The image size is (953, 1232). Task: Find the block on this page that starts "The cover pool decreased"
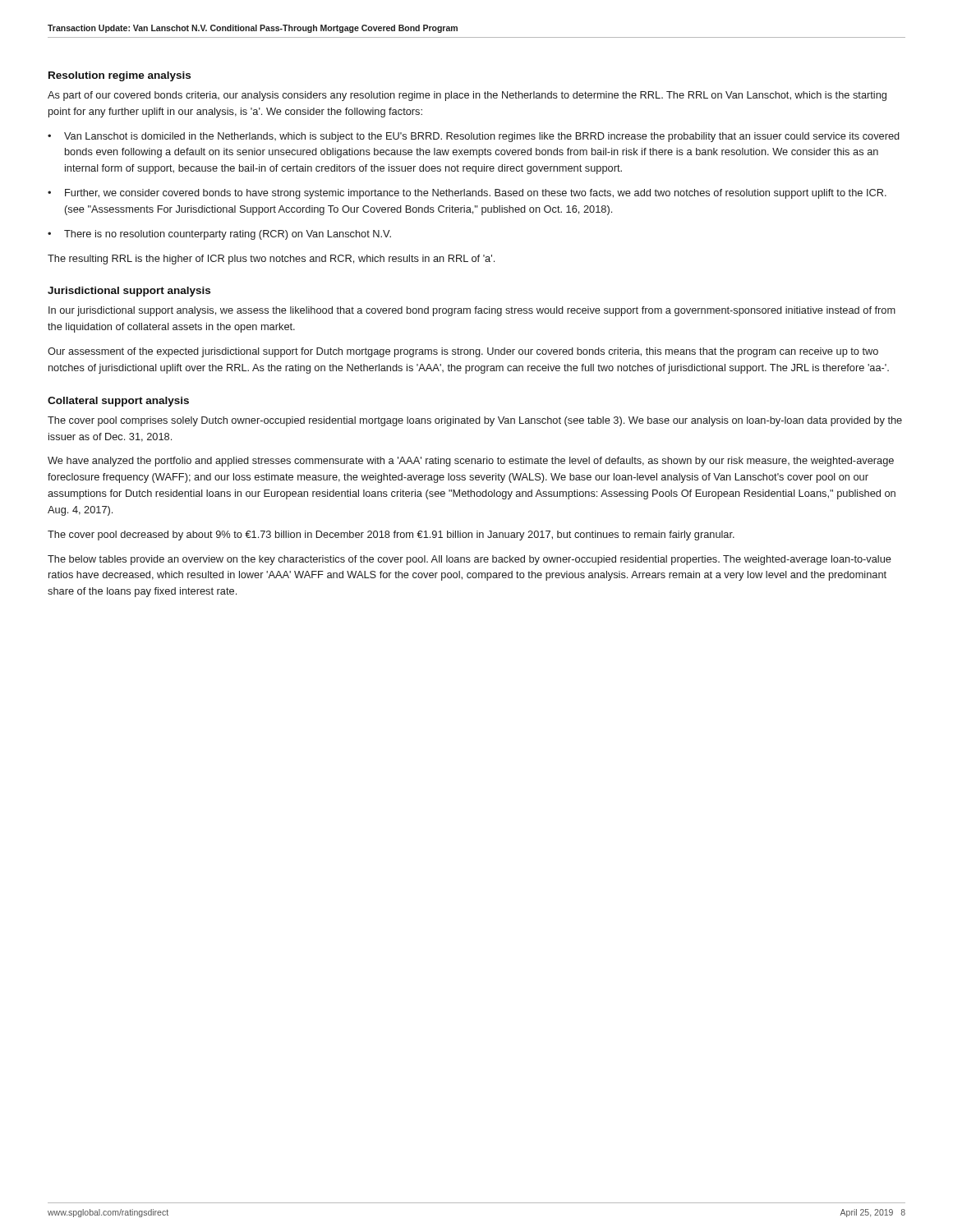tap(391, 534)
